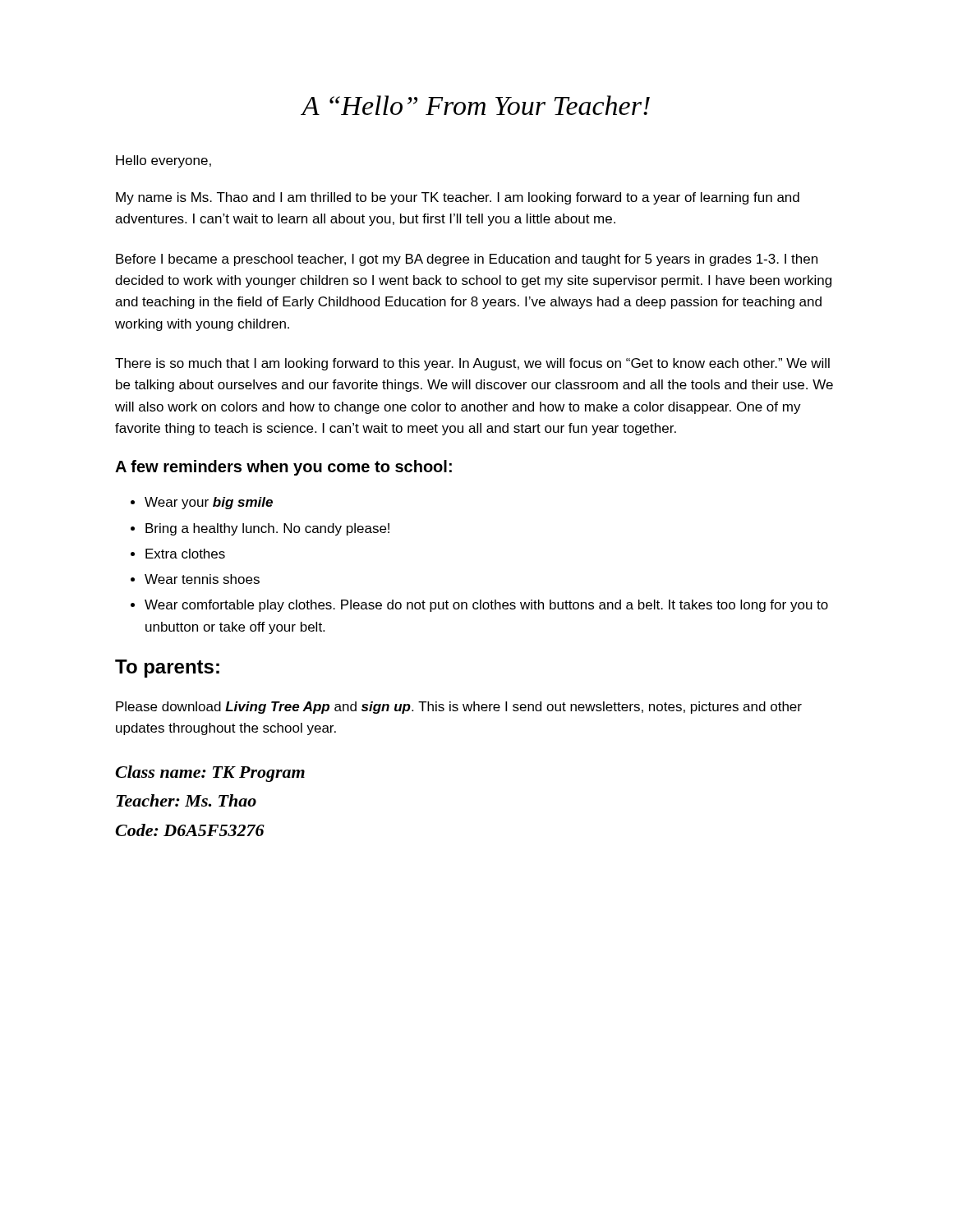Find the text block with the text "Class name: TK Program Teacher: Ms. Thao Code:"

coord(210,801)
